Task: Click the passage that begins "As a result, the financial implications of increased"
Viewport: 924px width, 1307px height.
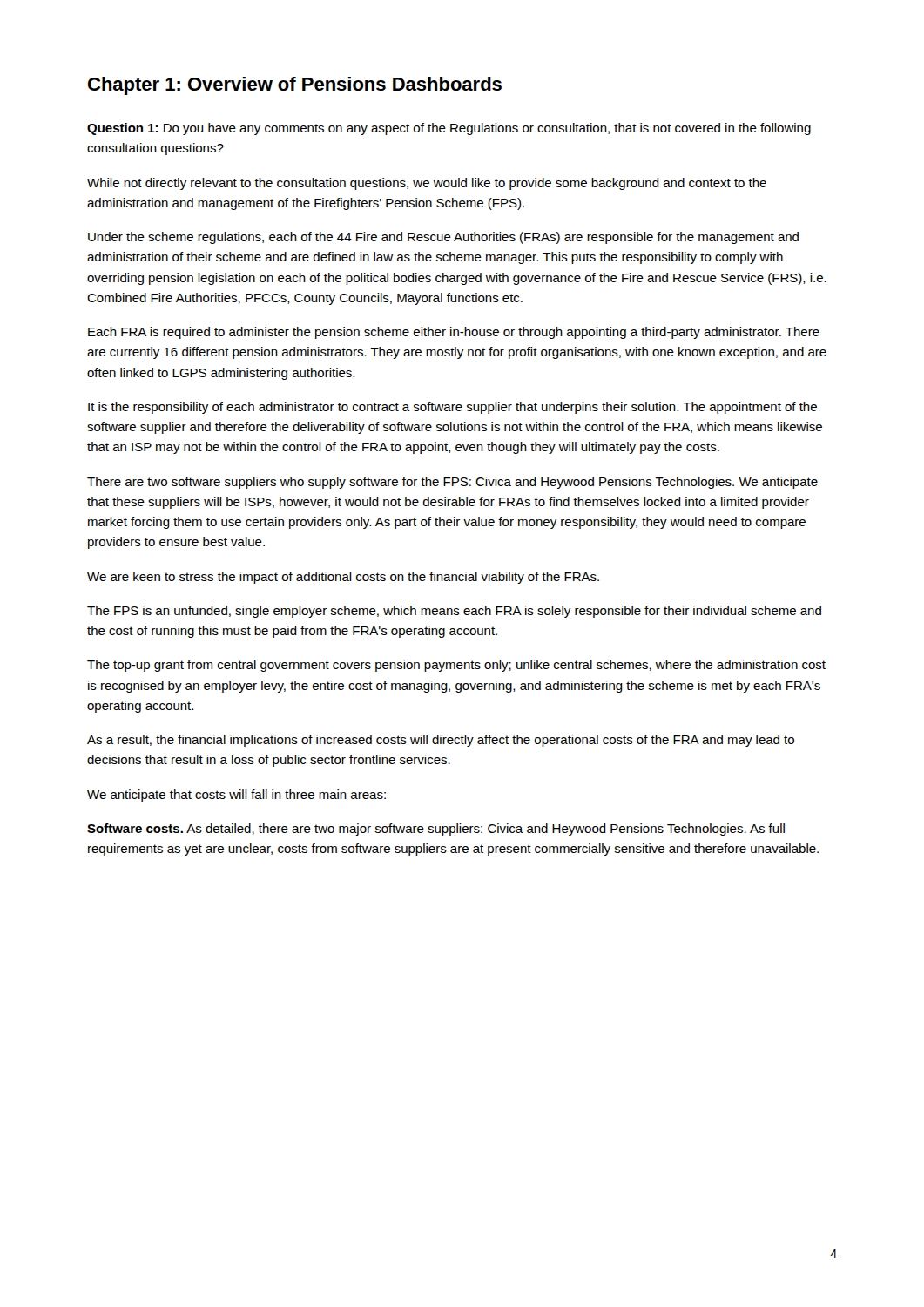Action: [x=441, y=749]
